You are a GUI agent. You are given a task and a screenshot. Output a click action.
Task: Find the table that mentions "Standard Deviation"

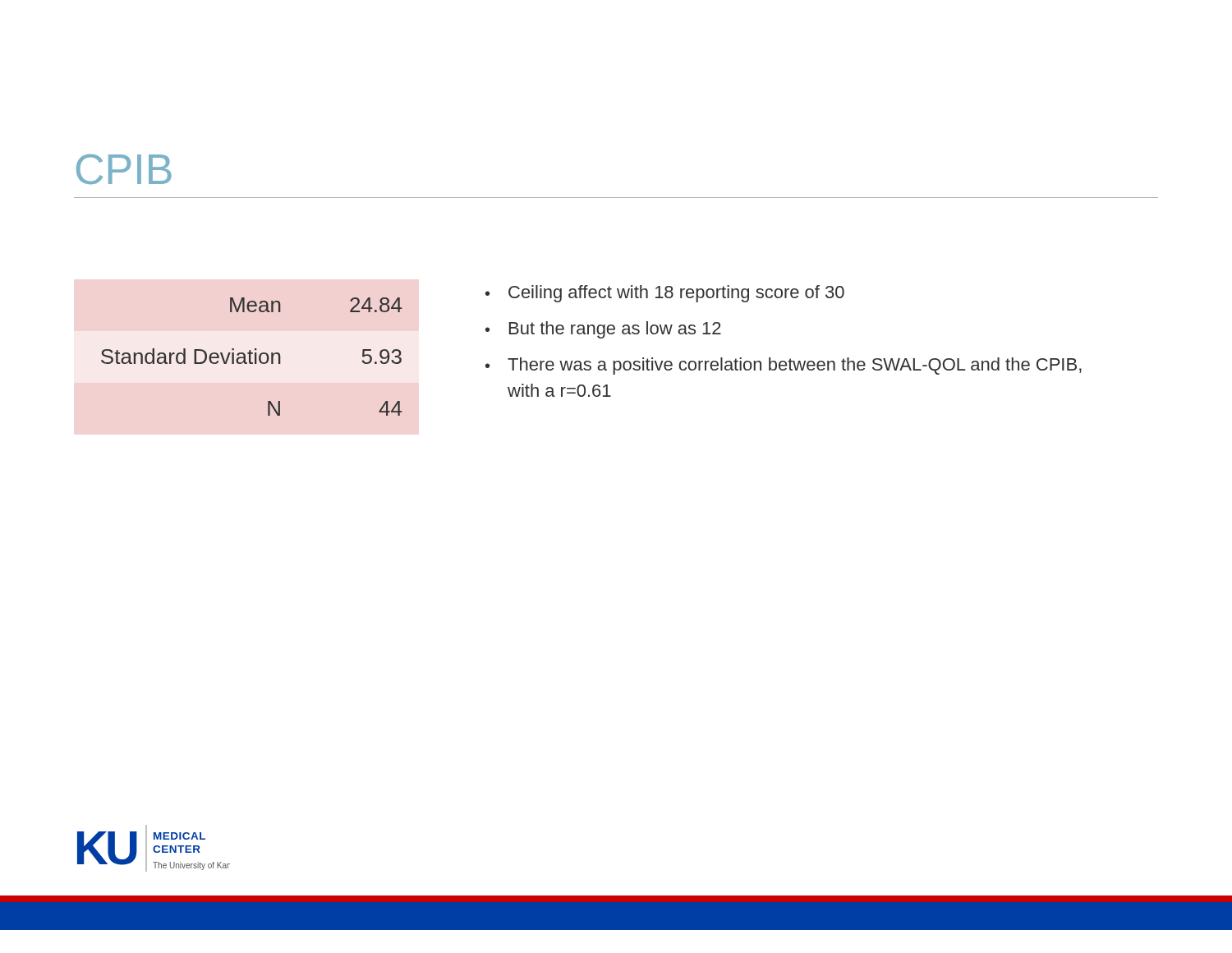coord(246,357)
